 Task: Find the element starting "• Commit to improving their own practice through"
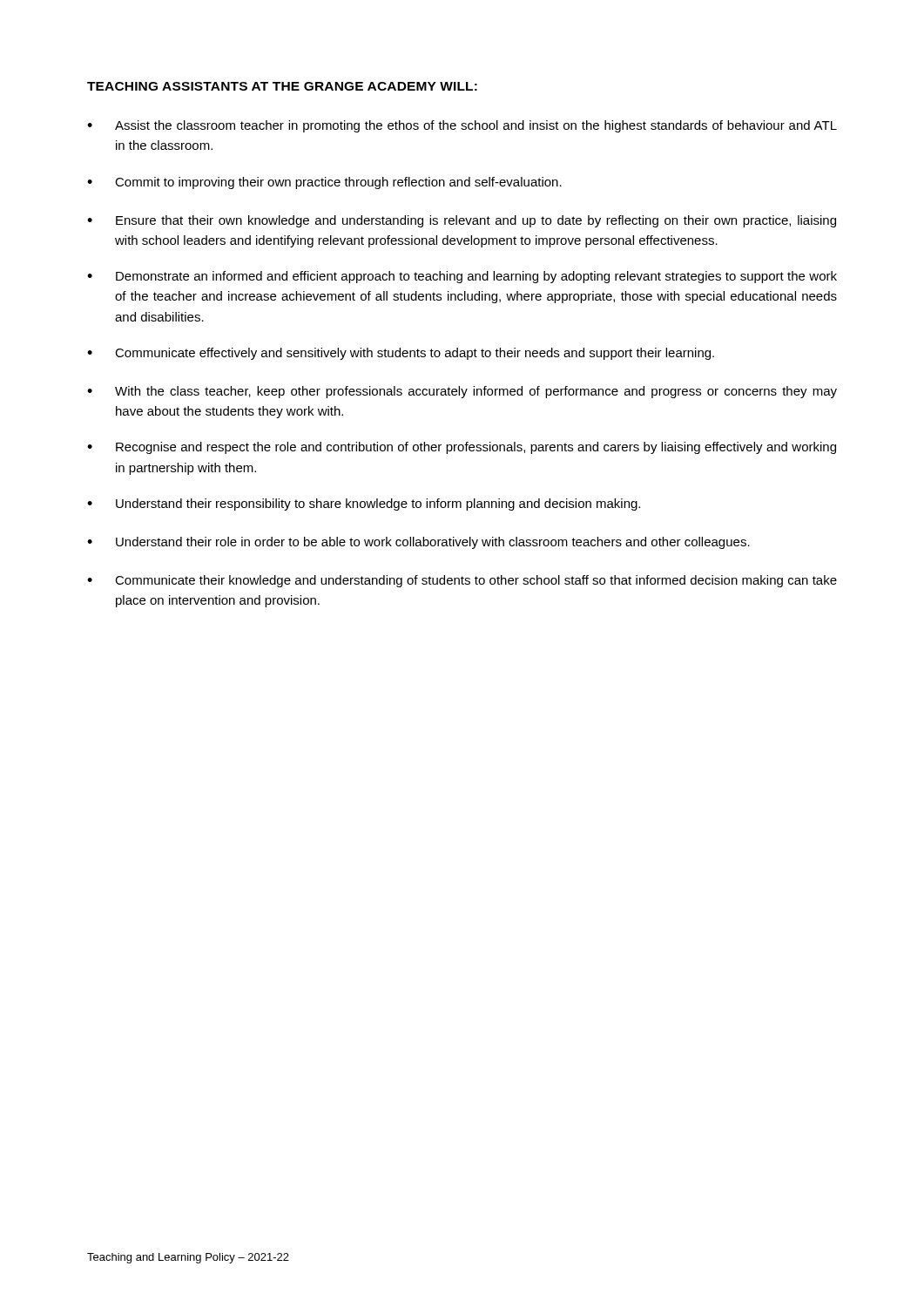click(462, 183)
